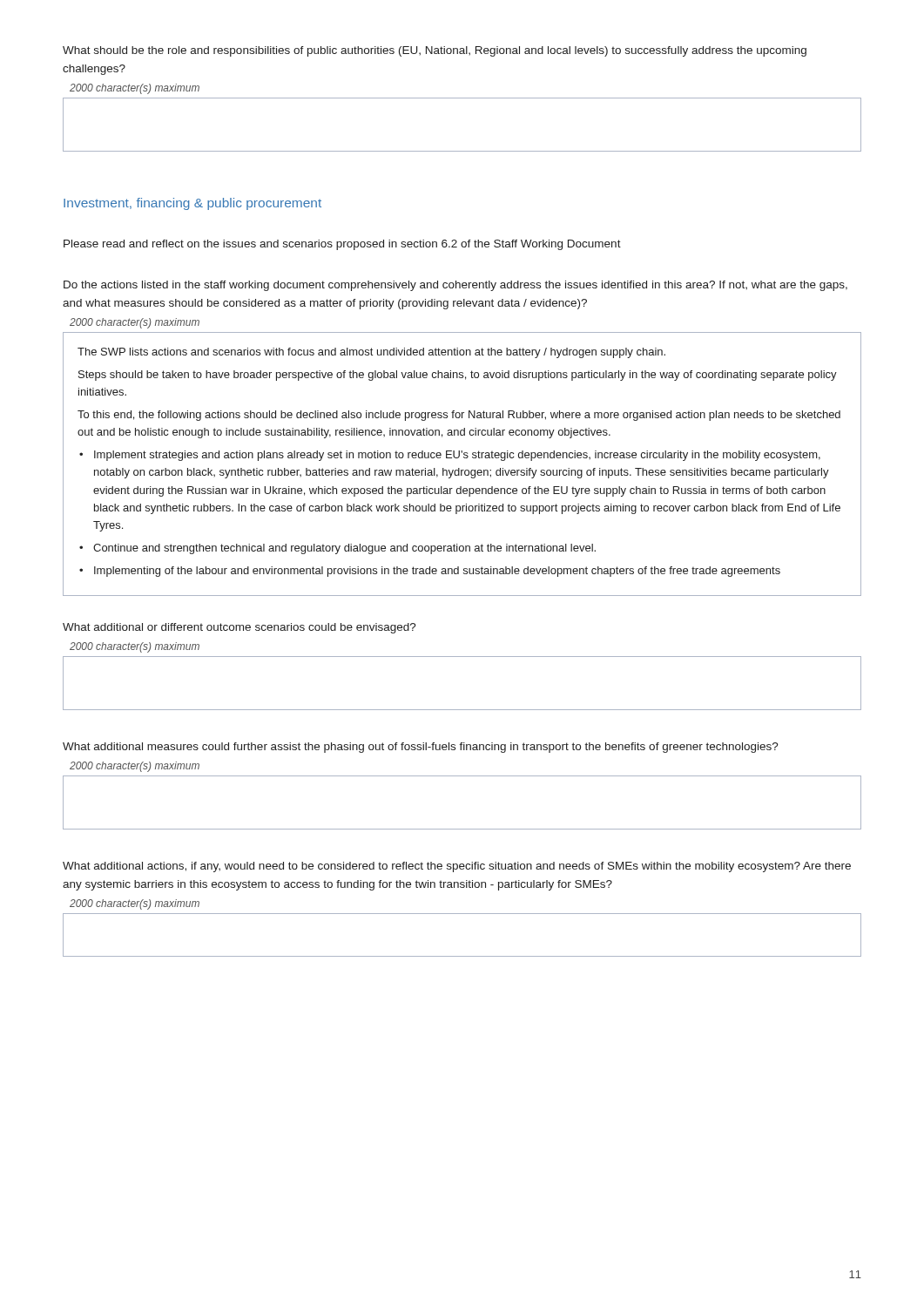This screenshot has width=924, height=1307.
Task: Find the region starting "What should be the role and responsibilities of"
Action: 435,59
